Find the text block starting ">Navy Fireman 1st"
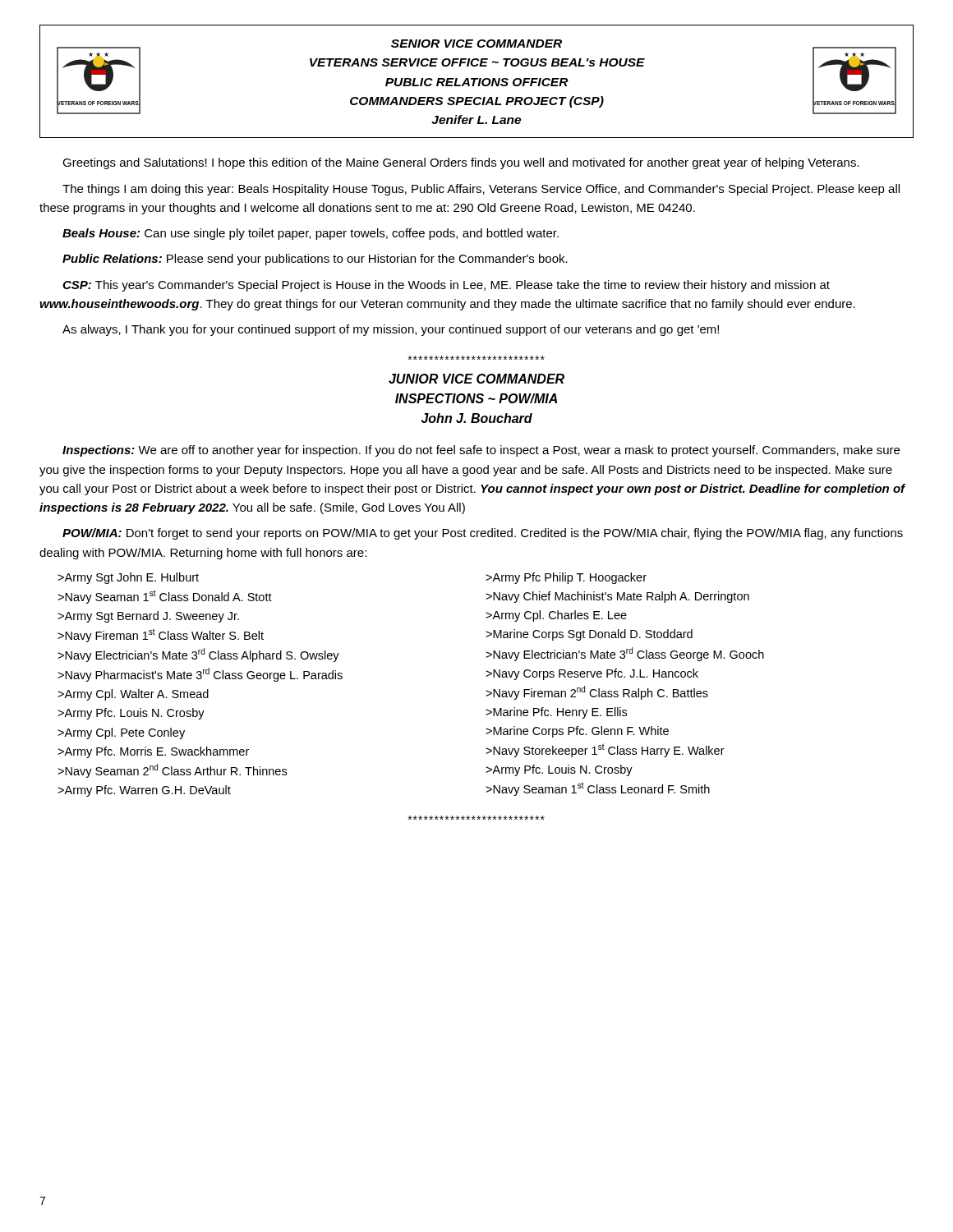953x1232 pixels. click(x=161, y=635)
